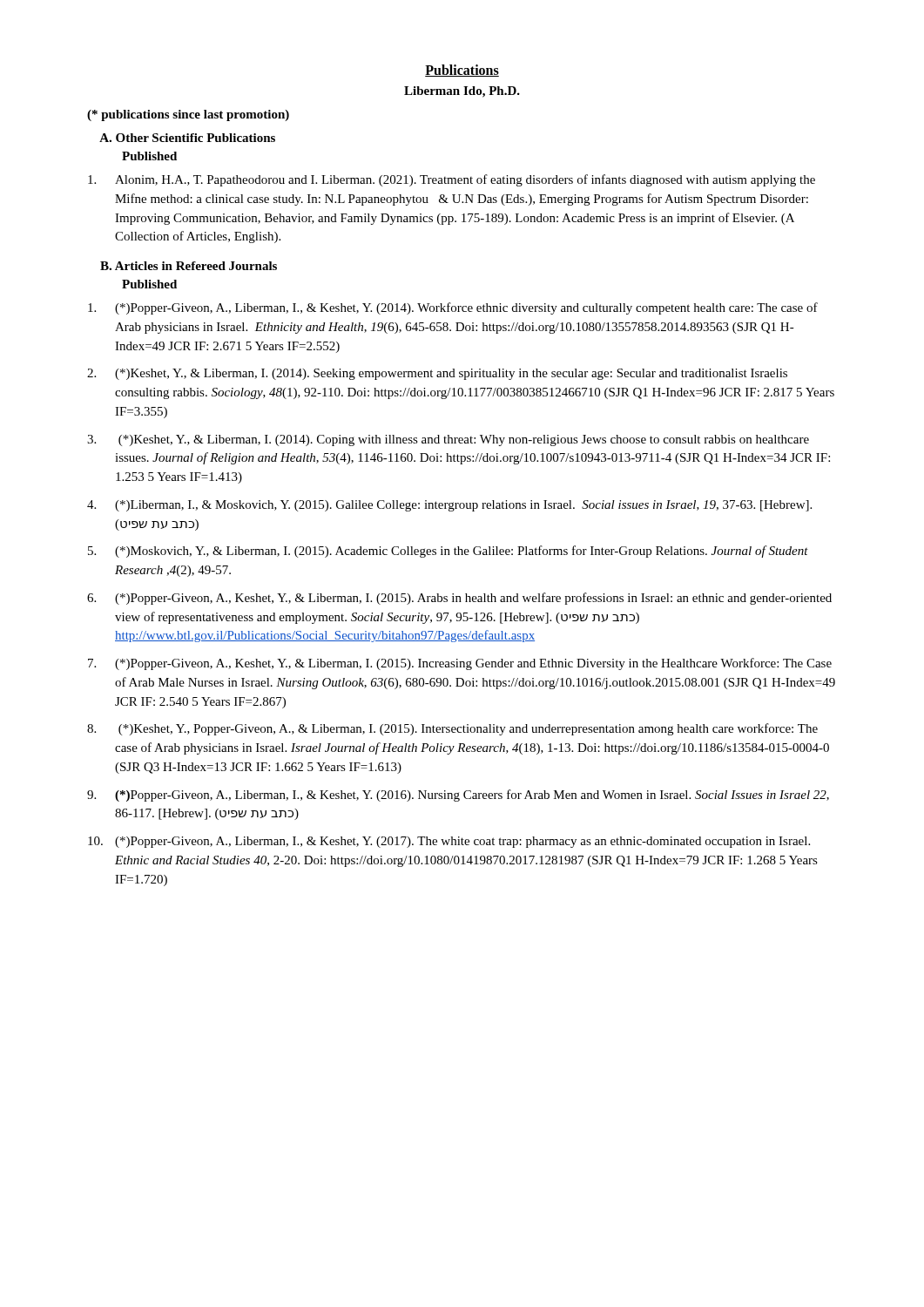Find the list item that reads "4. (*)Liberman, I., & Moskovich, Y. (2015)."
Screen dimensions: 1307x924
pos(462,515)
